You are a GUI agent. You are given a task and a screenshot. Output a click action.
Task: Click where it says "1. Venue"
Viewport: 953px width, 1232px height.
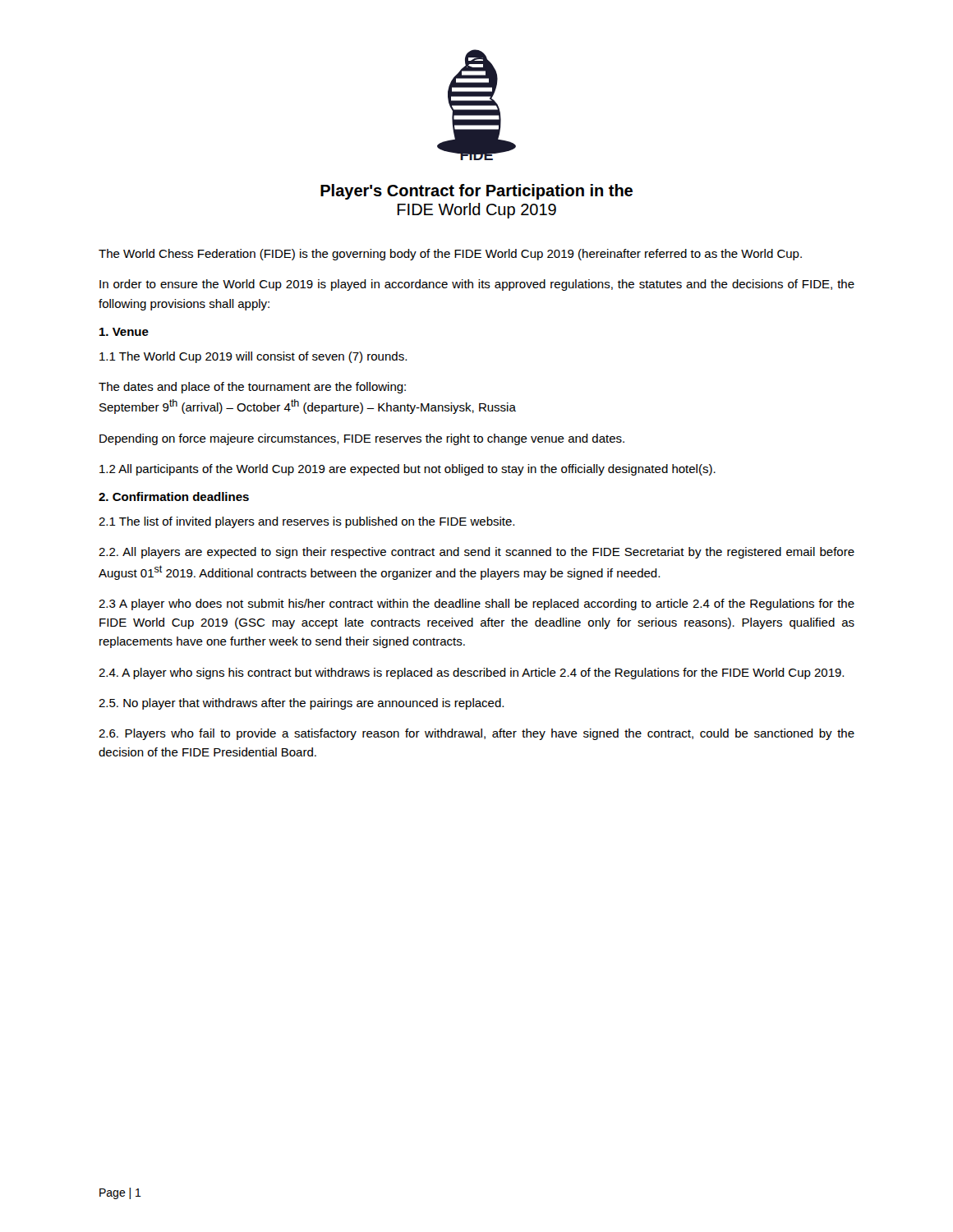coord(124,331)
